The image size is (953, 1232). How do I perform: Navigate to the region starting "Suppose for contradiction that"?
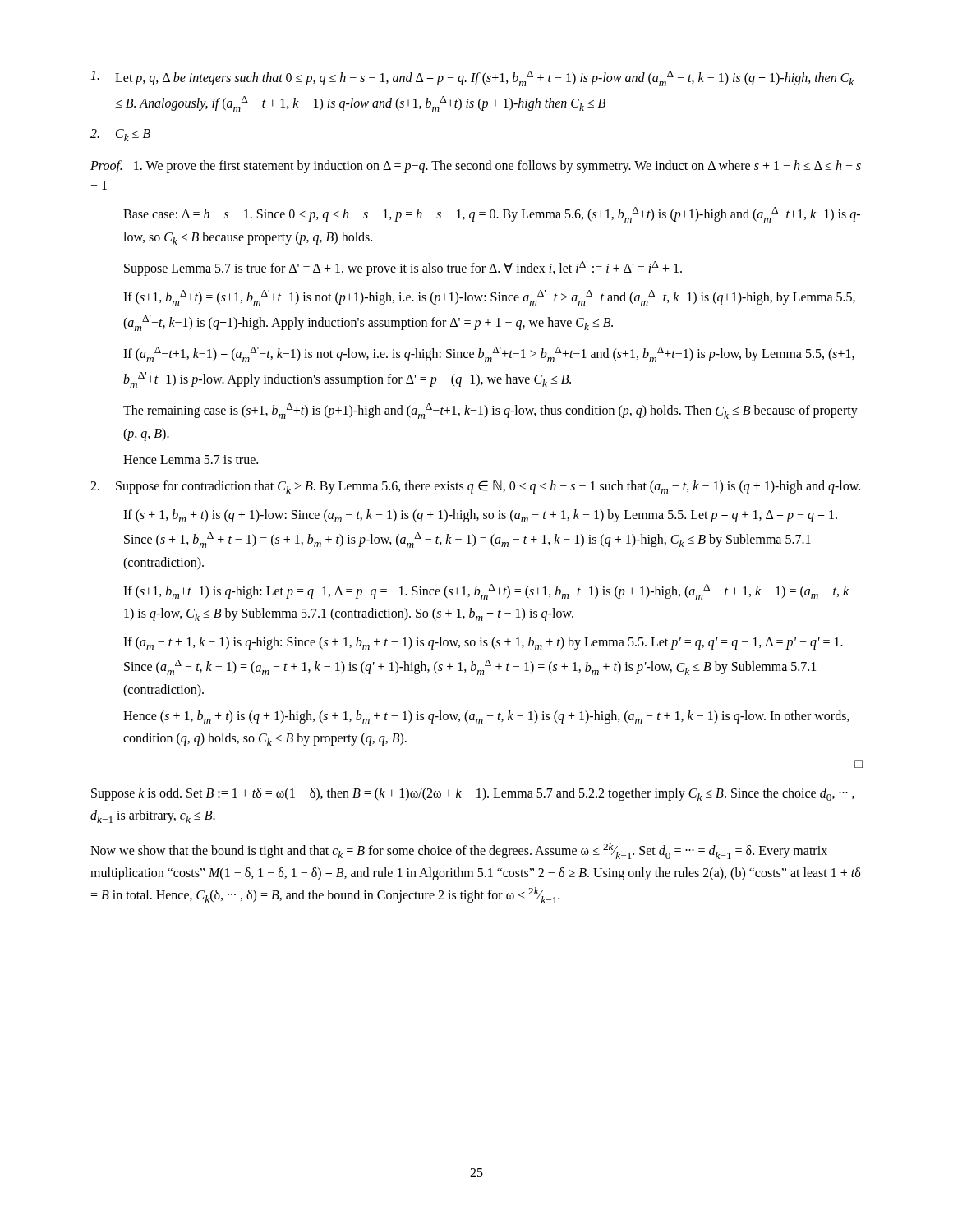(x=476, y=487)
